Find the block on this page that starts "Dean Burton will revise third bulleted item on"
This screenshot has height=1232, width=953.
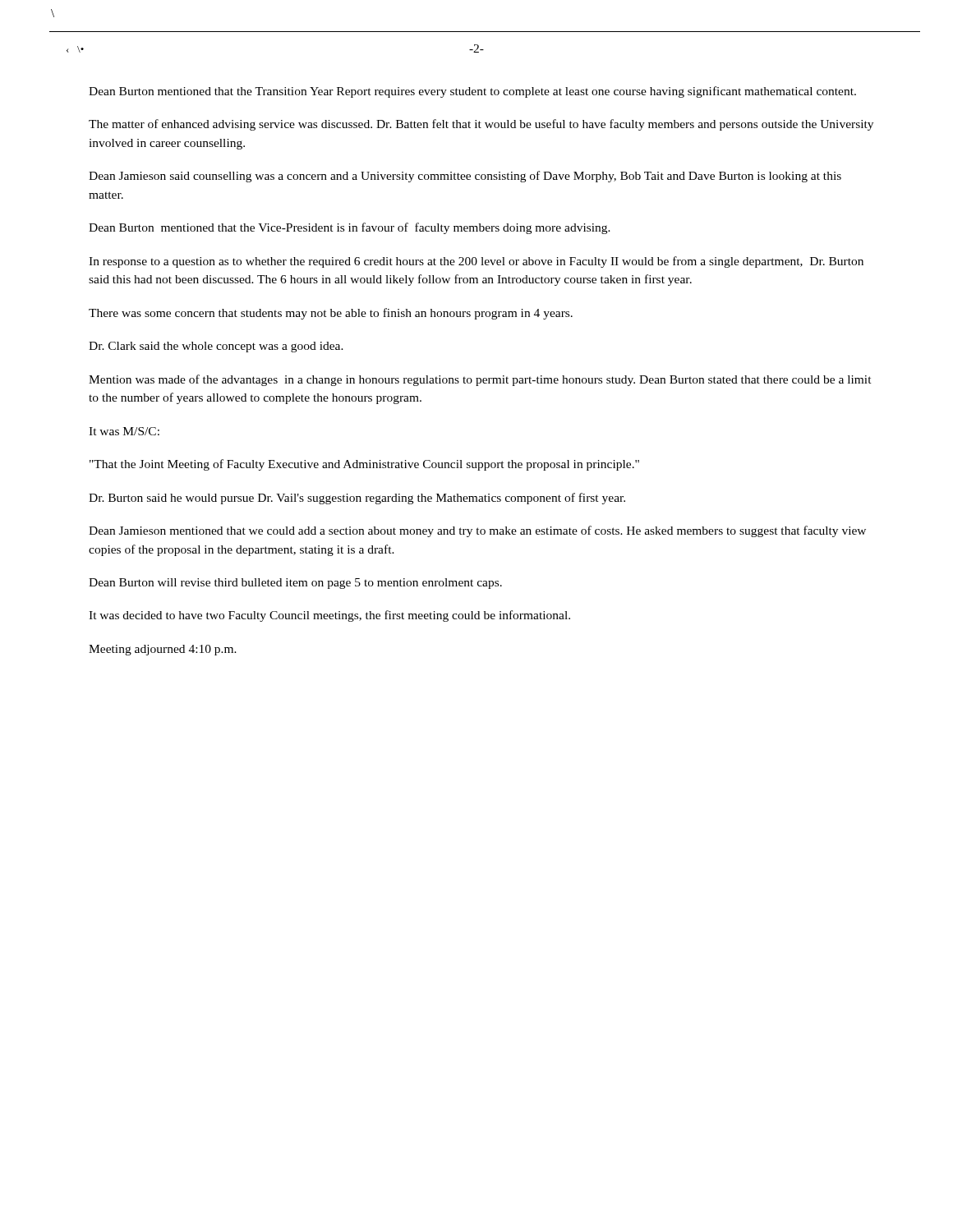(296, 582)
